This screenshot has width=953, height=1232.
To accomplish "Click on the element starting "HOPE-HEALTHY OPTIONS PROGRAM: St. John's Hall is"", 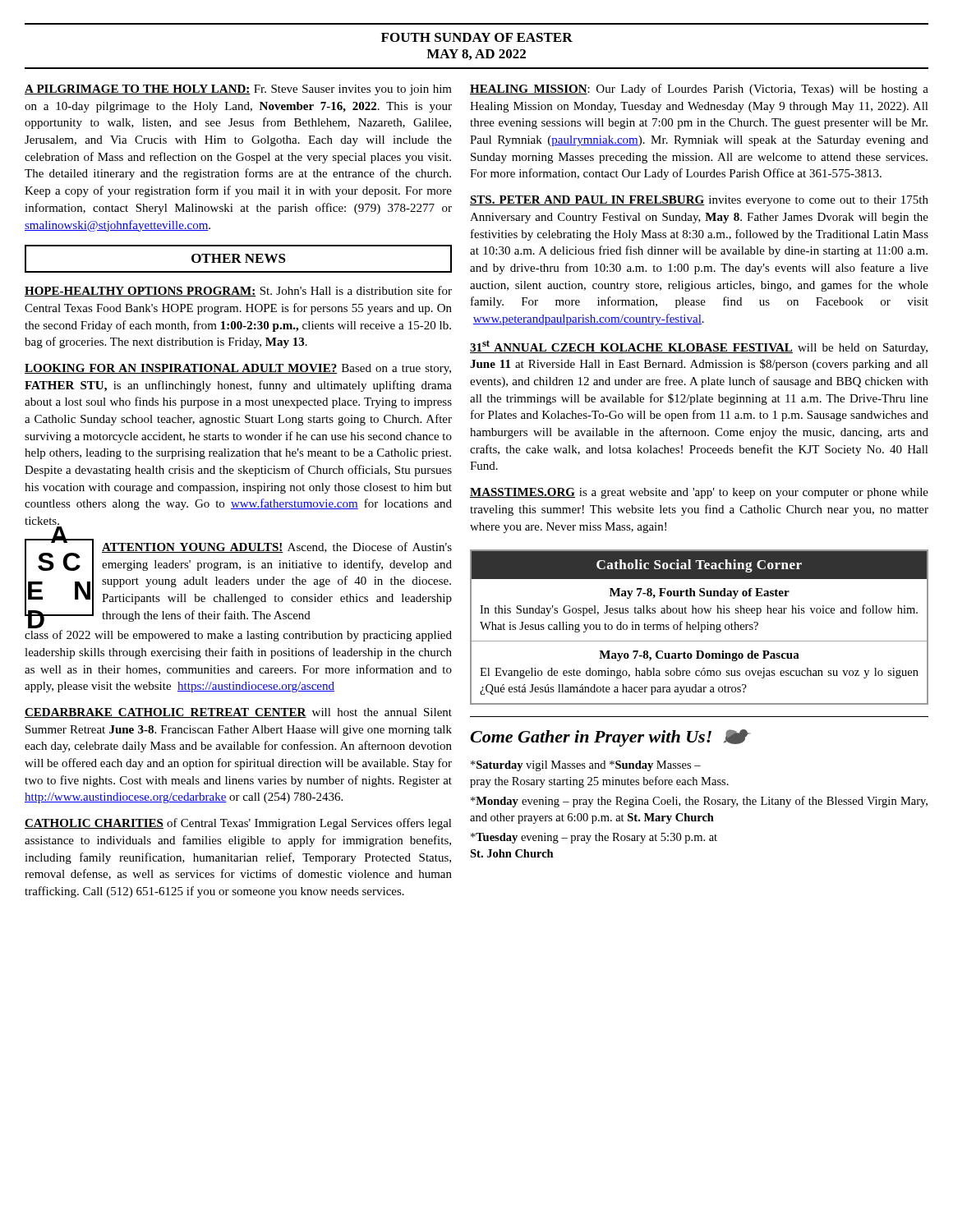I will (x=238, y=317).
